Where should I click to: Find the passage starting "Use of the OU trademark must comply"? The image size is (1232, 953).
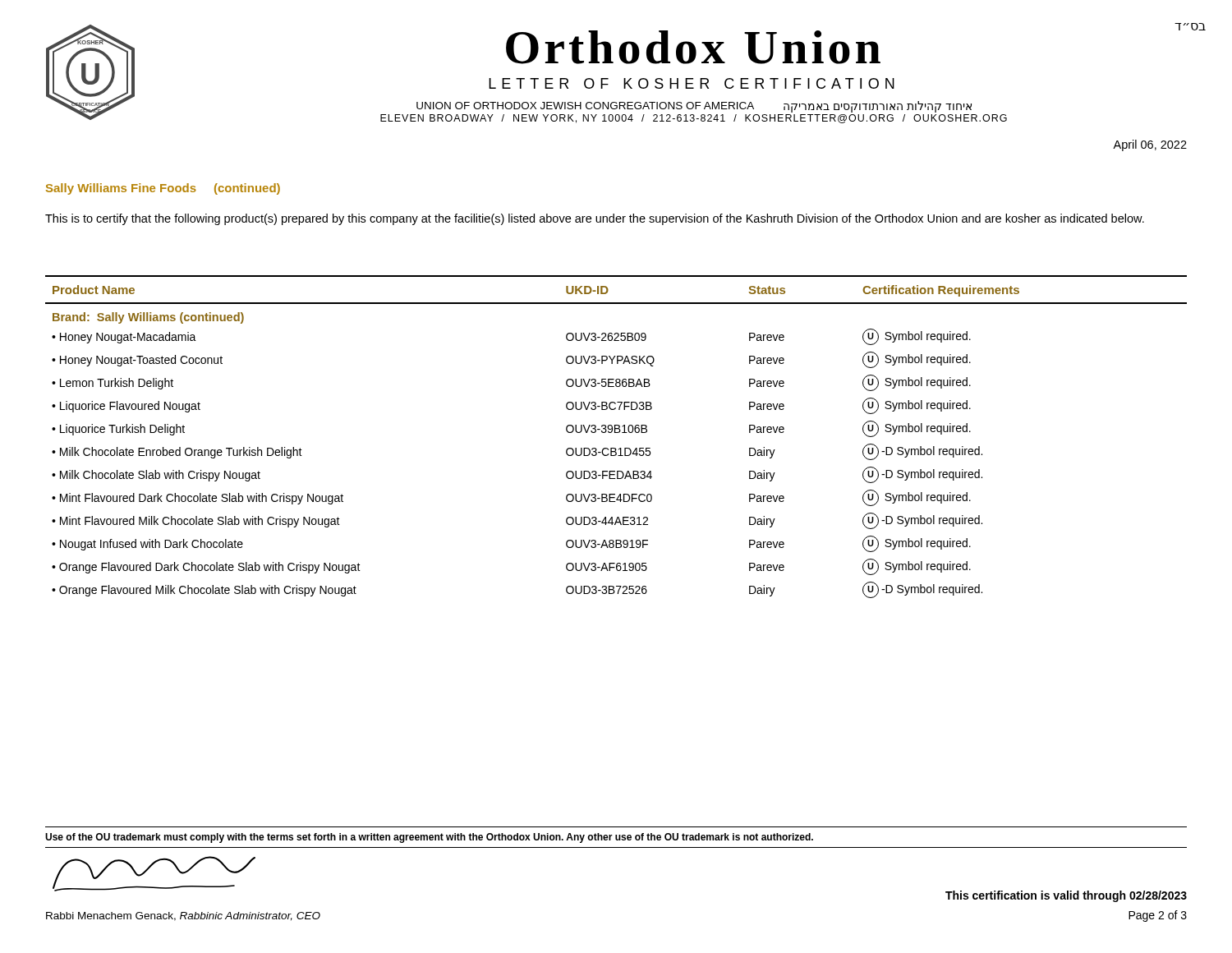coord(429,837)
